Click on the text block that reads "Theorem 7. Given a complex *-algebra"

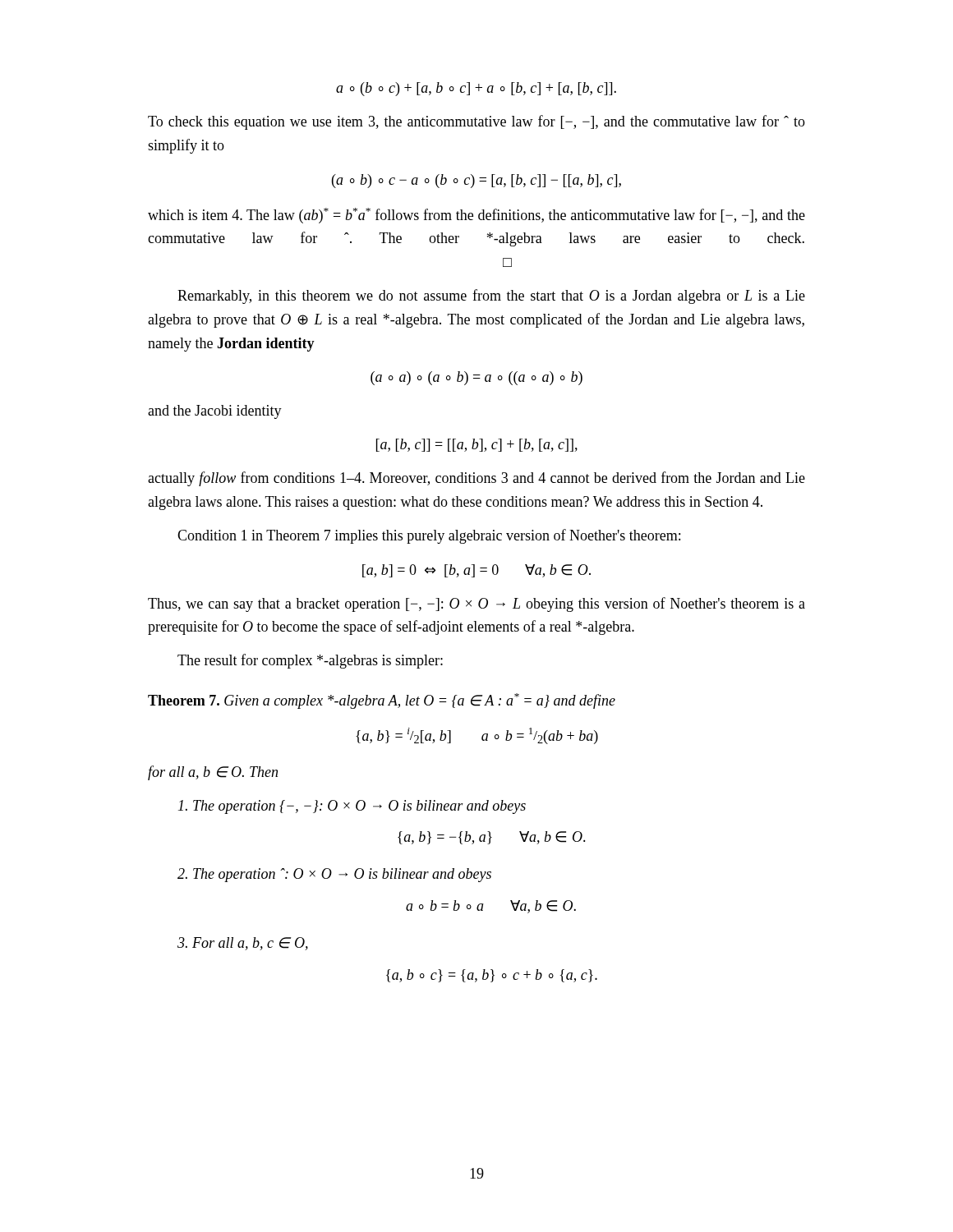point(382,699)
